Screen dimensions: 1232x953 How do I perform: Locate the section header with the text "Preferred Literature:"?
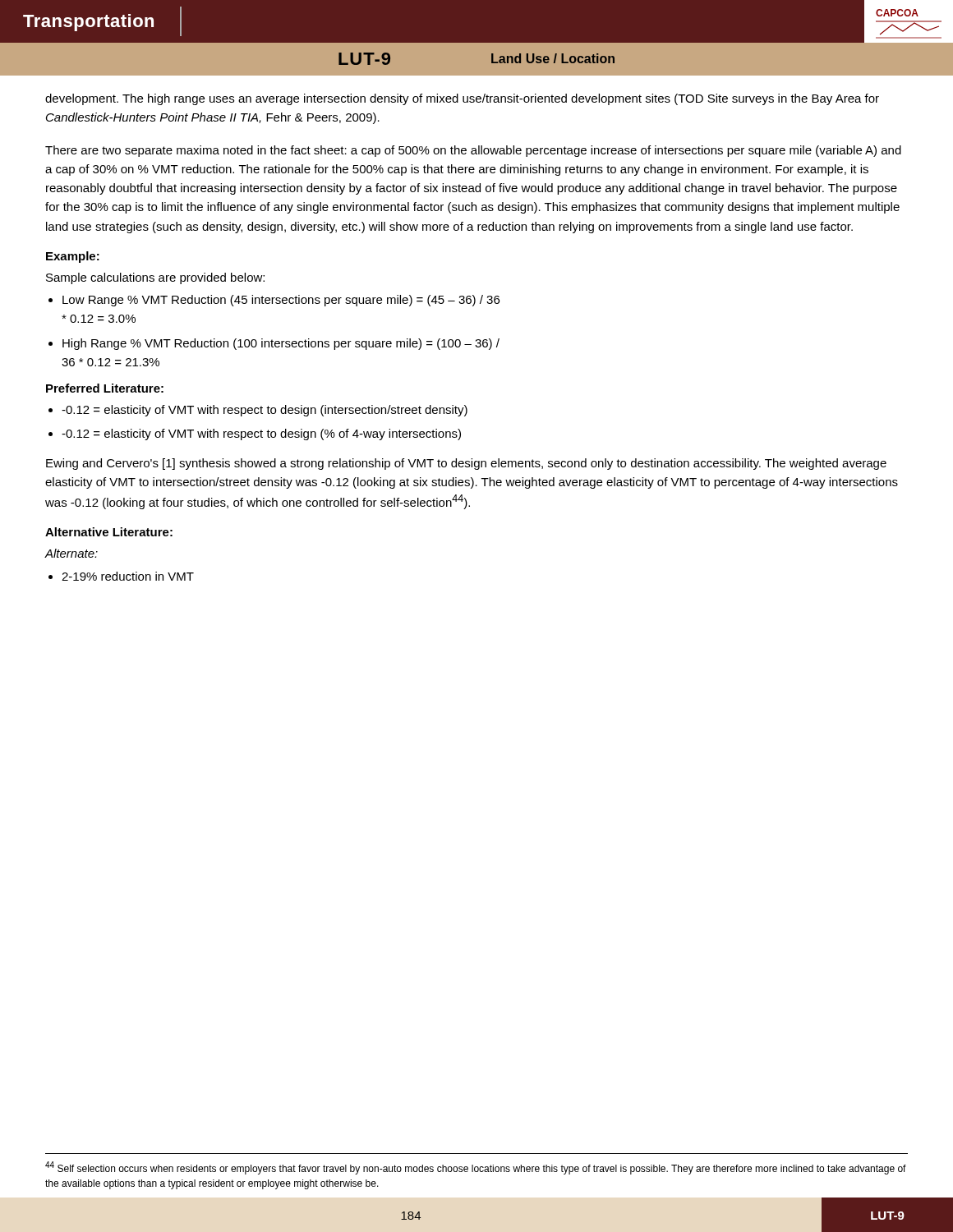pos(105,388)
